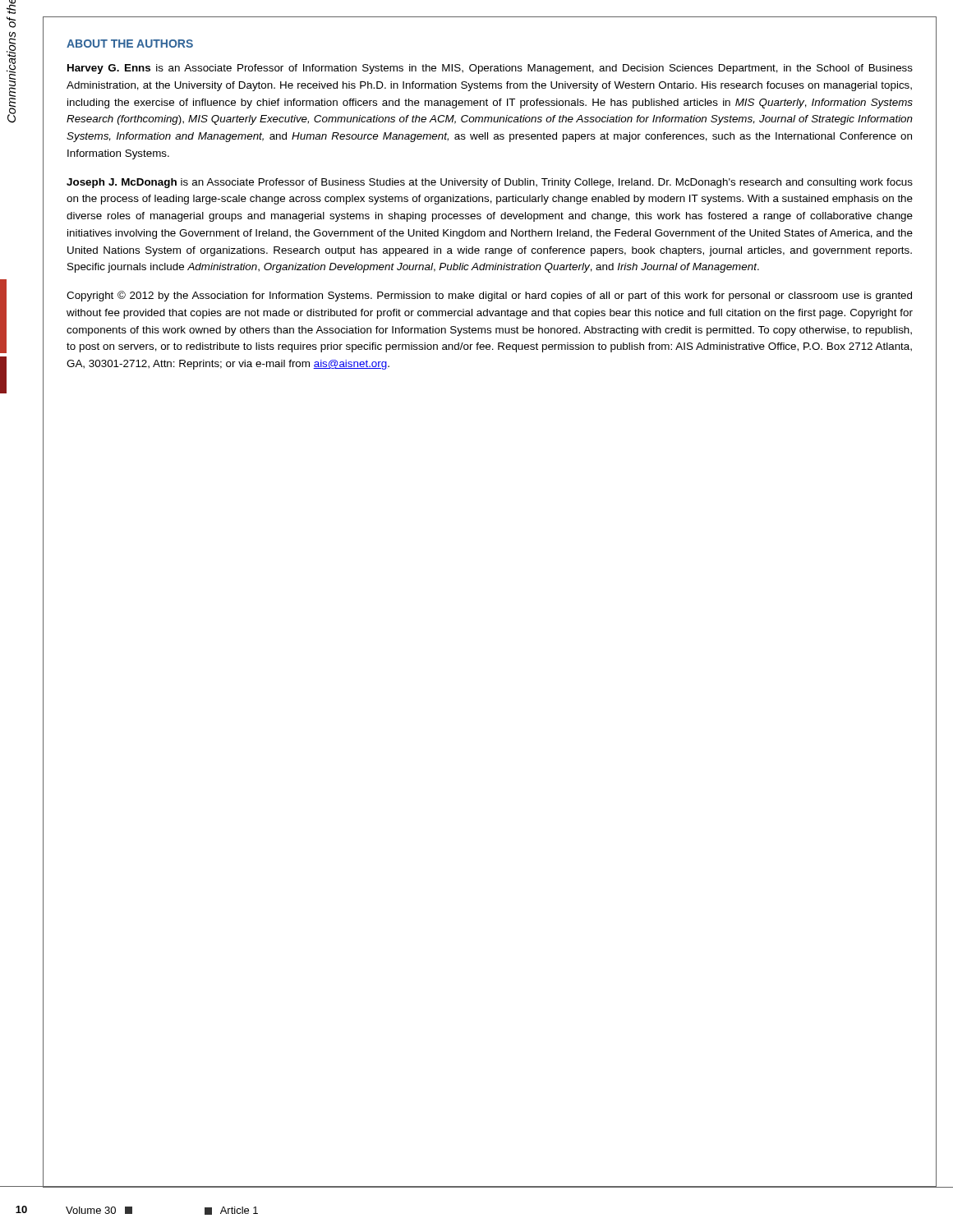Viewport: 953px width, 1232px height.
Task: Select the passage starting "ABOUT THE AUTHORS"
Action: point(130,44)
